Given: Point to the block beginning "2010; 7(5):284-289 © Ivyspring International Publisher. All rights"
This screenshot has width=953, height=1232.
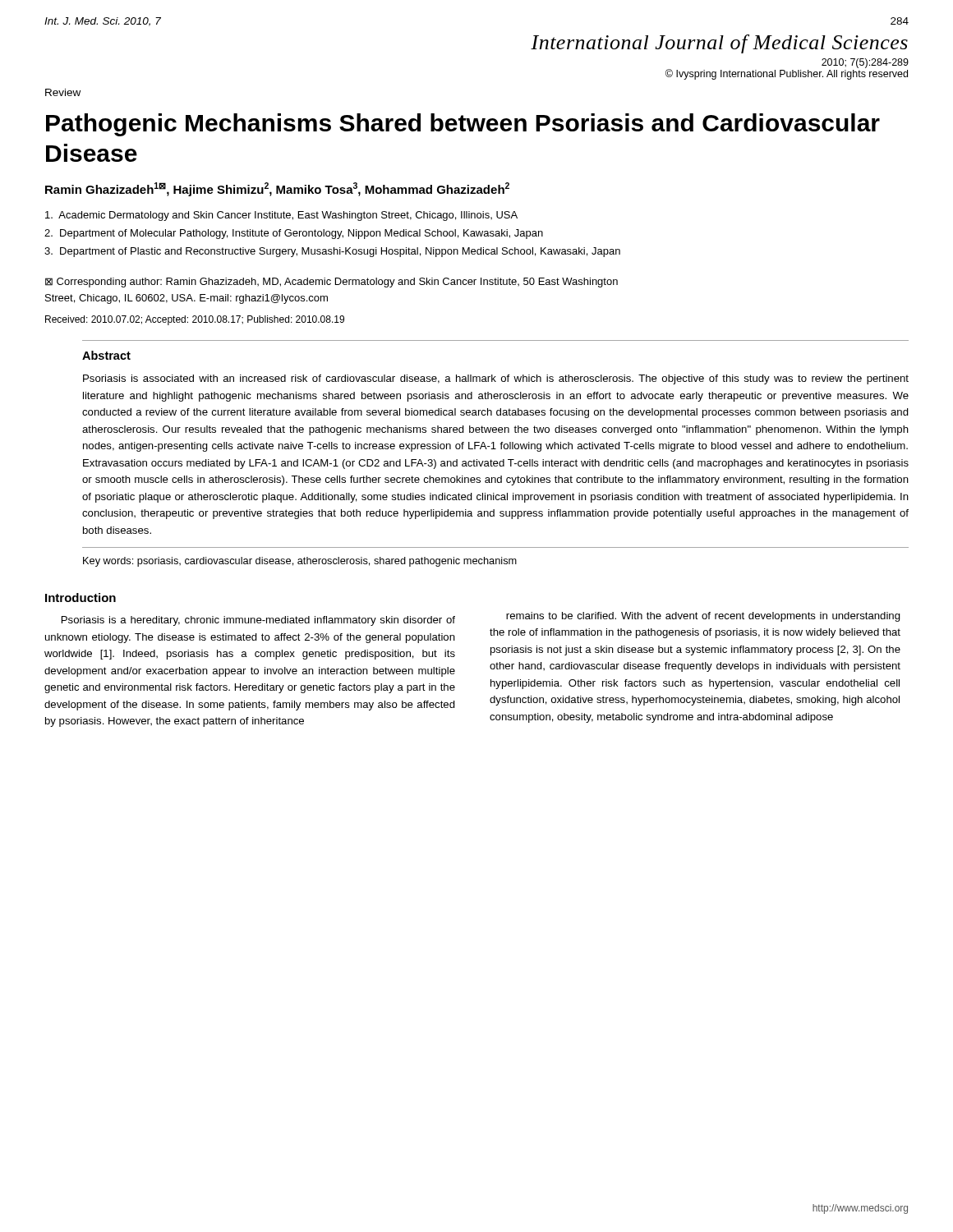Looking at the screenshot, I should 787,68.
